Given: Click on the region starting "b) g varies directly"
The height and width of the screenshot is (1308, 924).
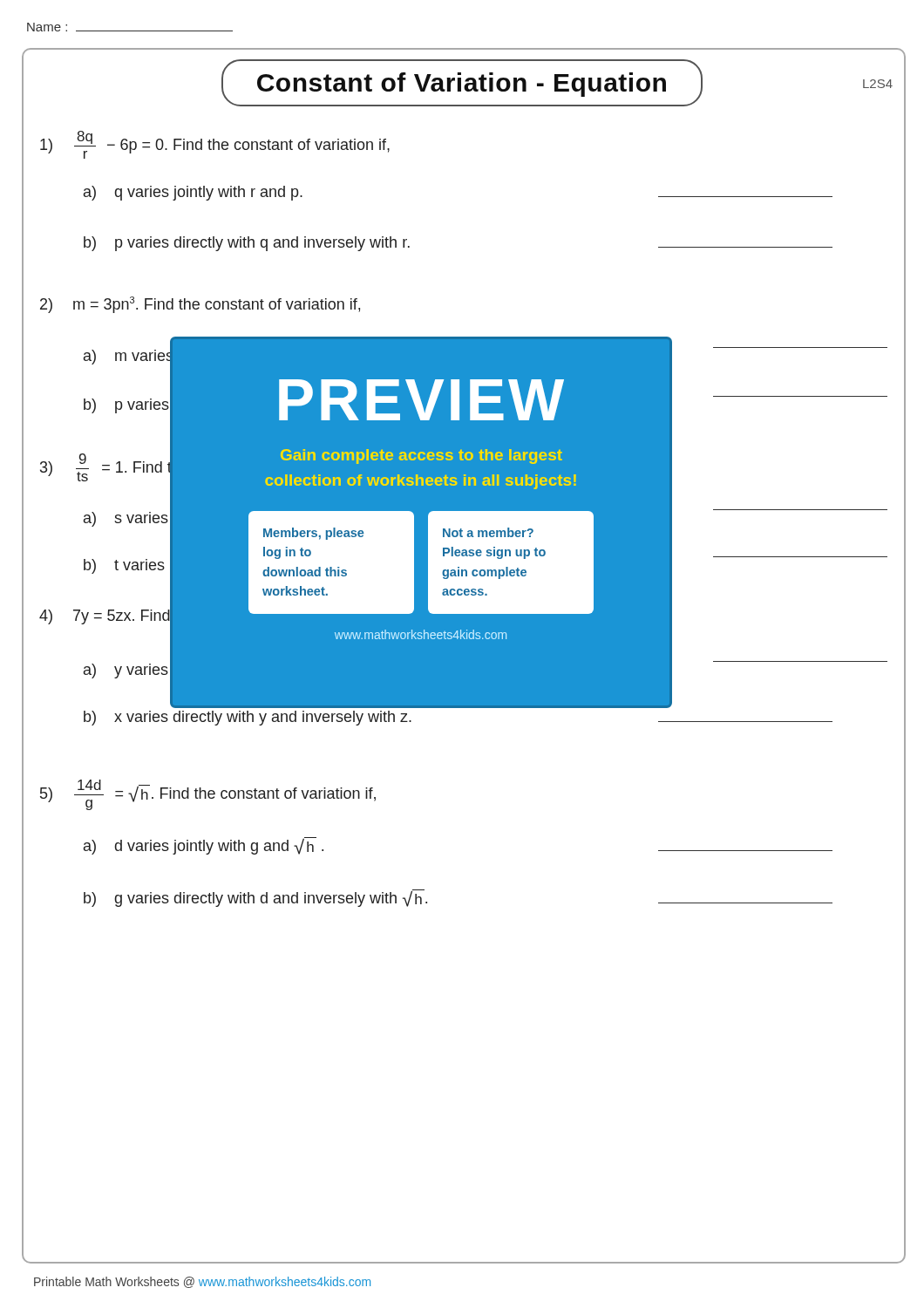Looking at the screenshot, I should (264, 896).
